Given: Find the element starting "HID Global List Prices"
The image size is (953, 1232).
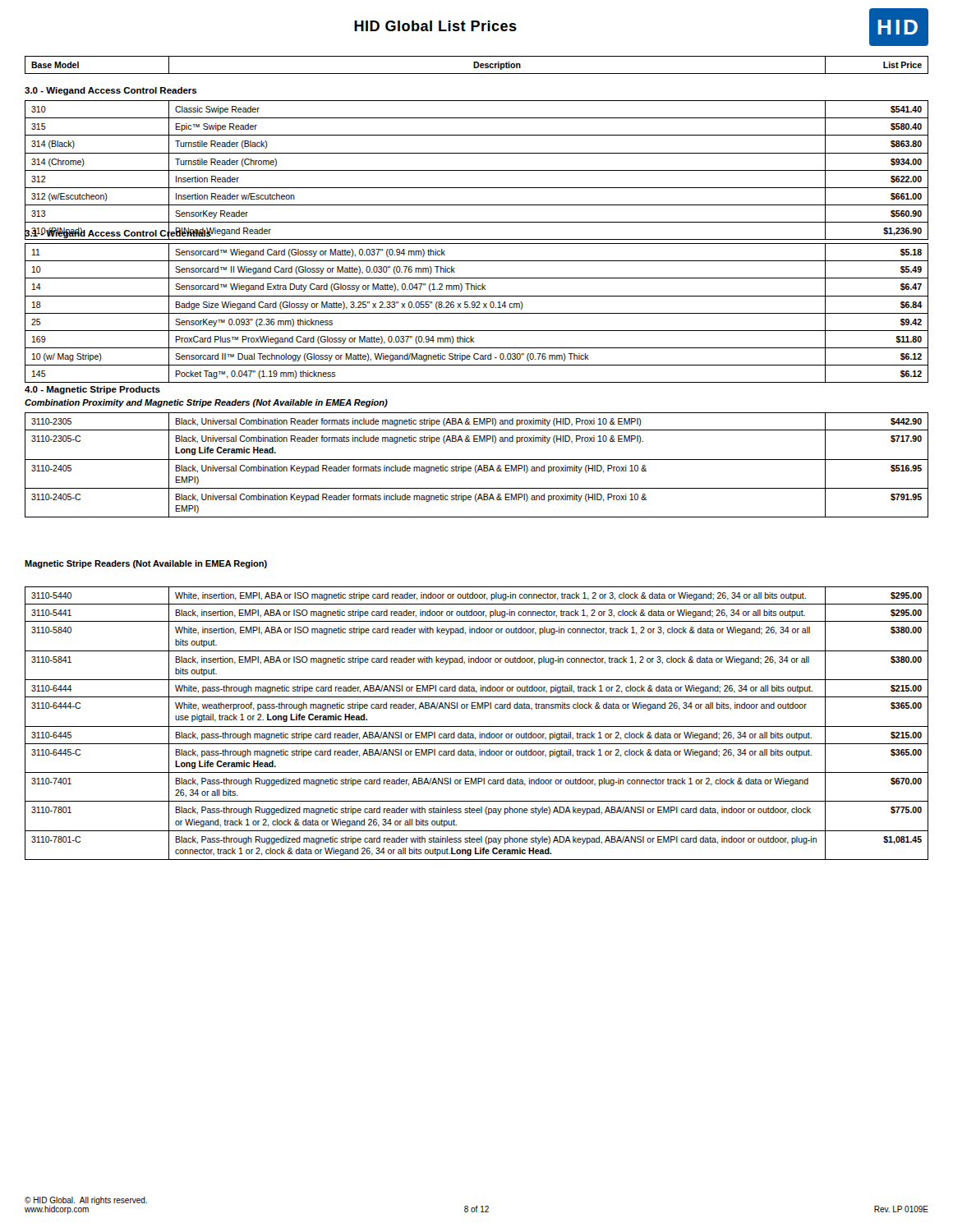Looking at the screenshot, I should tap(435, 26).
